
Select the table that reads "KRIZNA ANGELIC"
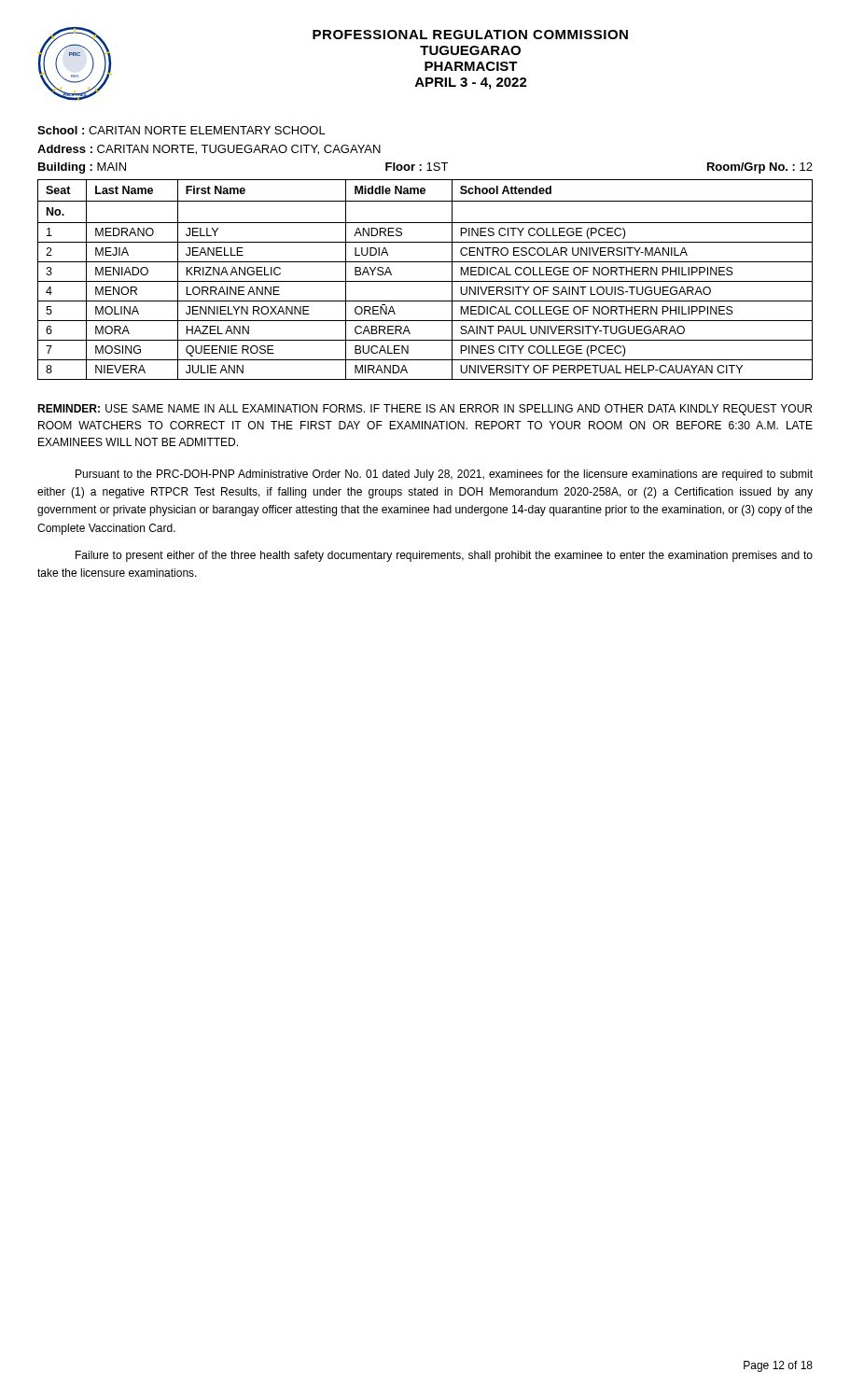(x=425, y=280)
